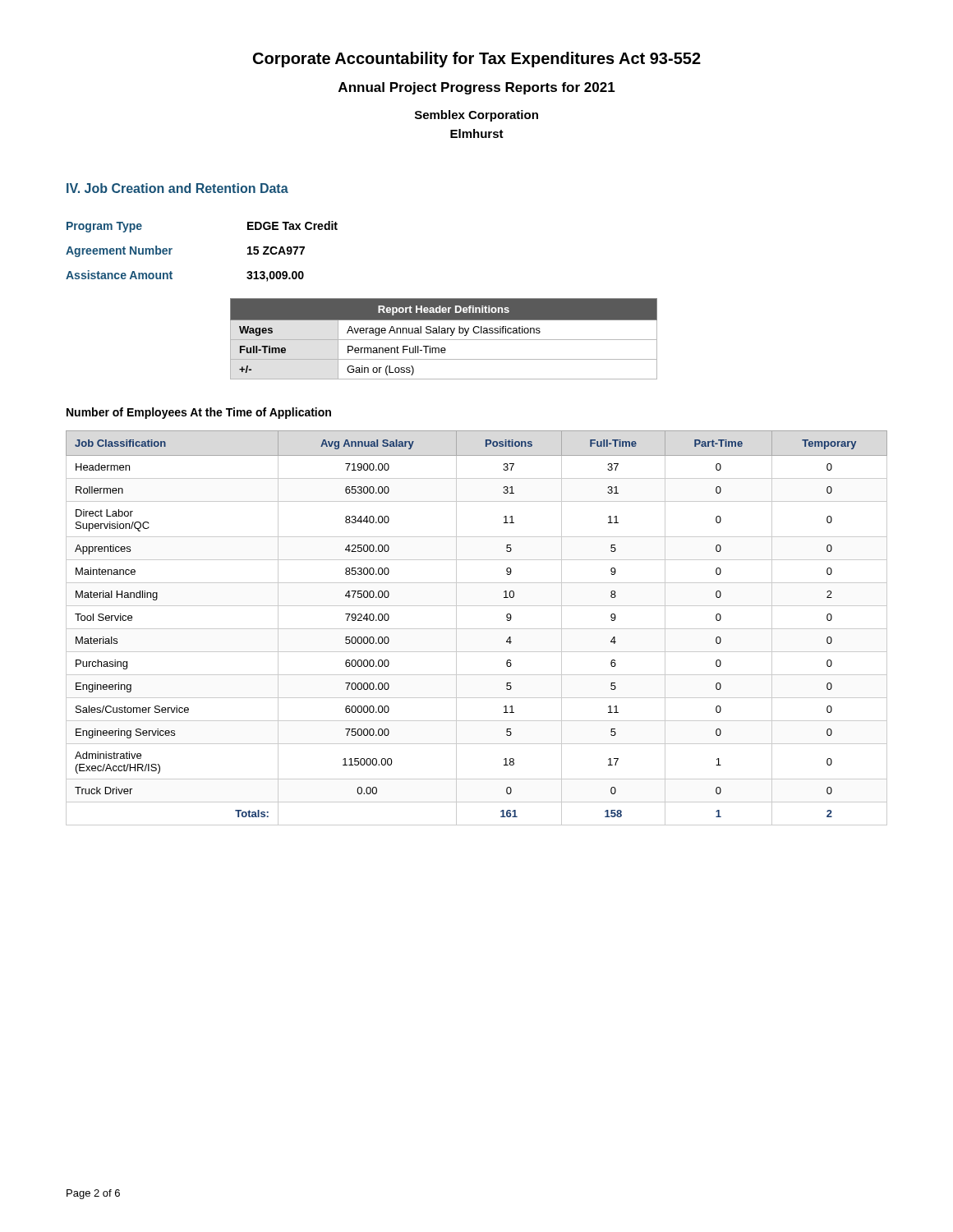Image resolution: width=953 pixels, height=1232 pixels.
Task: Select the table that reads "Administrative (Exec/Acct/HR/IS)"
Action: tap(476, 628)
